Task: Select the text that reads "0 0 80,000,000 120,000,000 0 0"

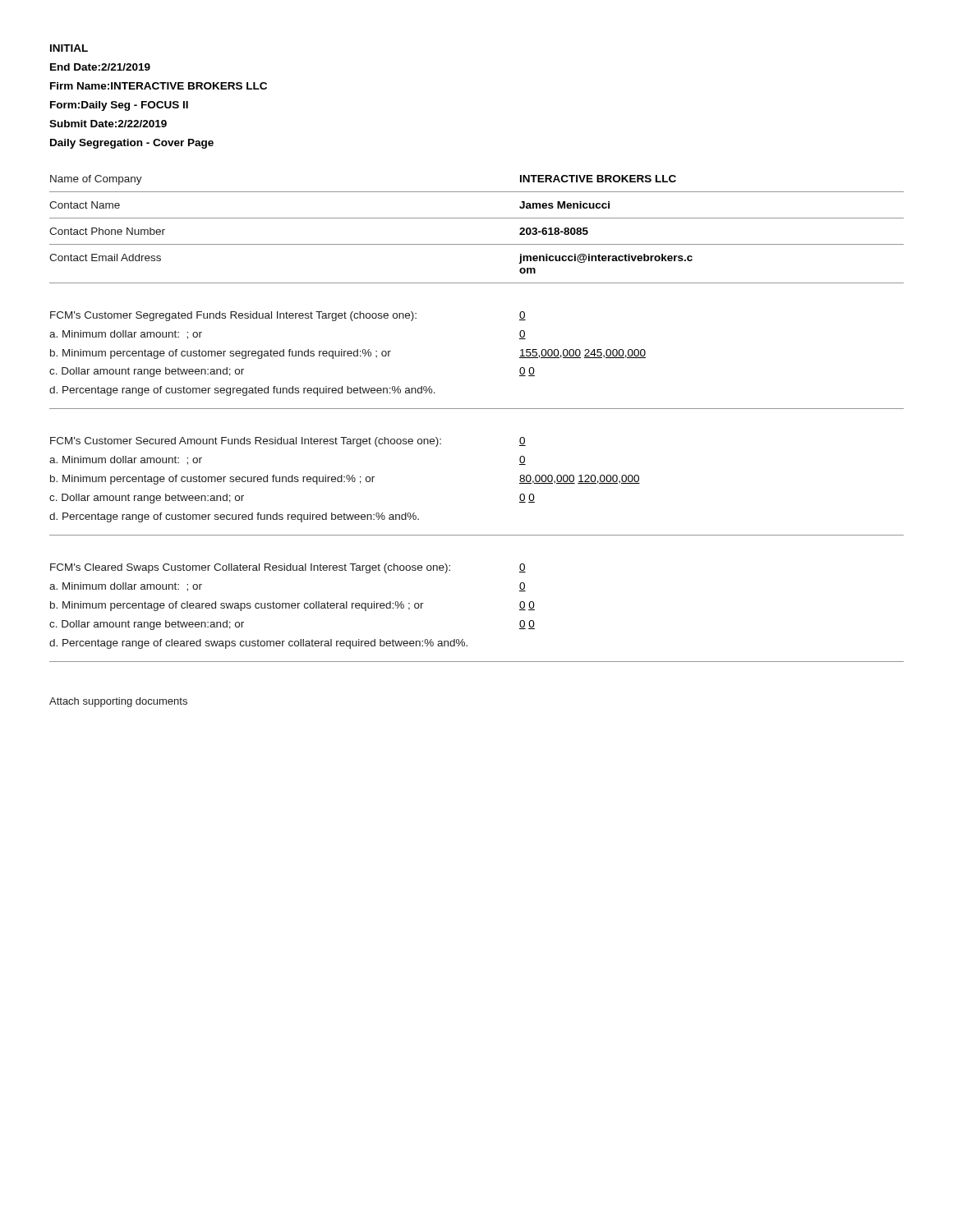Action: point(579,469)
